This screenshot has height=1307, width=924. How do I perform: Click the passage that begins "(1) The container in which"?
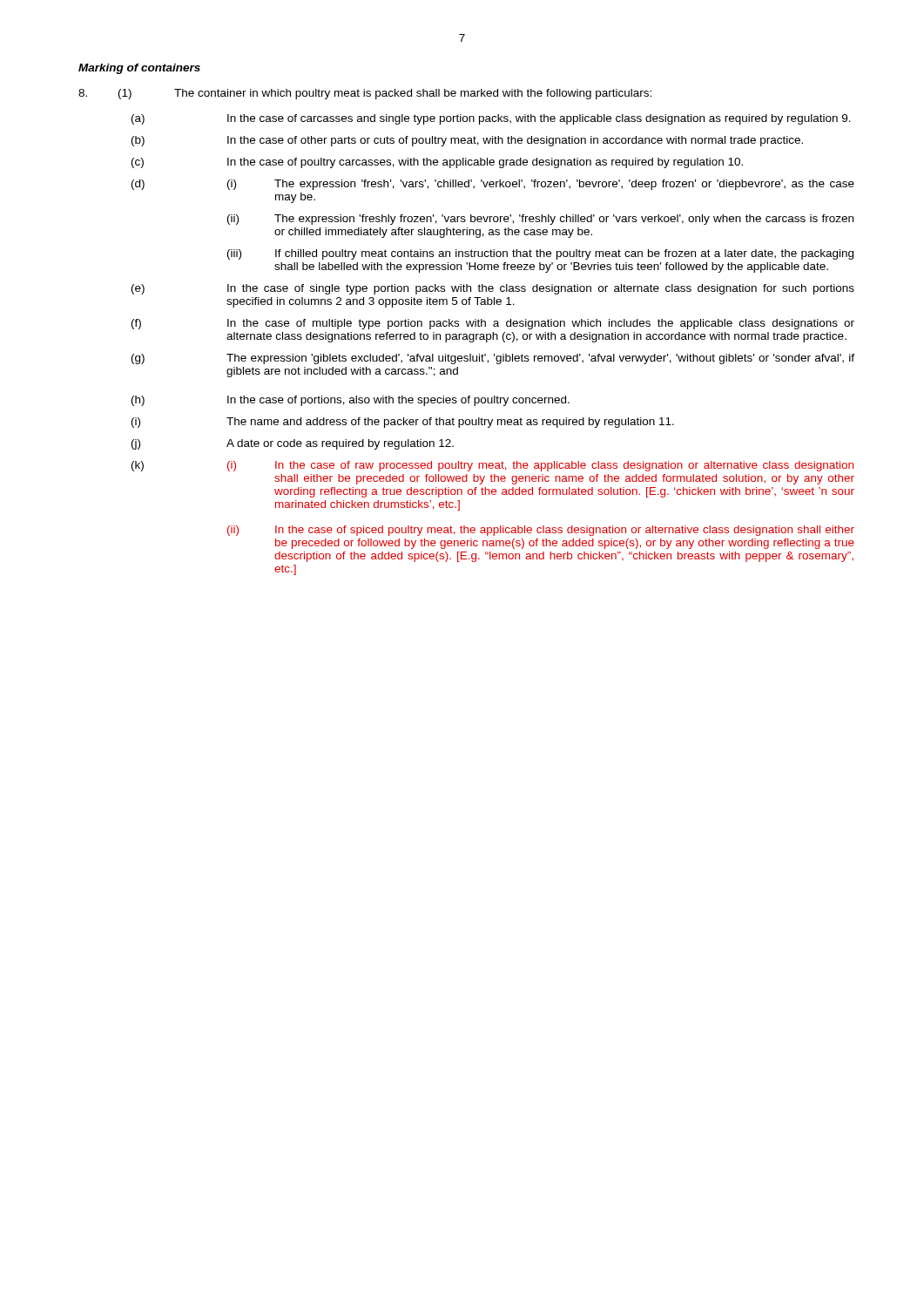pyautogui.click(x=466, y=93)
